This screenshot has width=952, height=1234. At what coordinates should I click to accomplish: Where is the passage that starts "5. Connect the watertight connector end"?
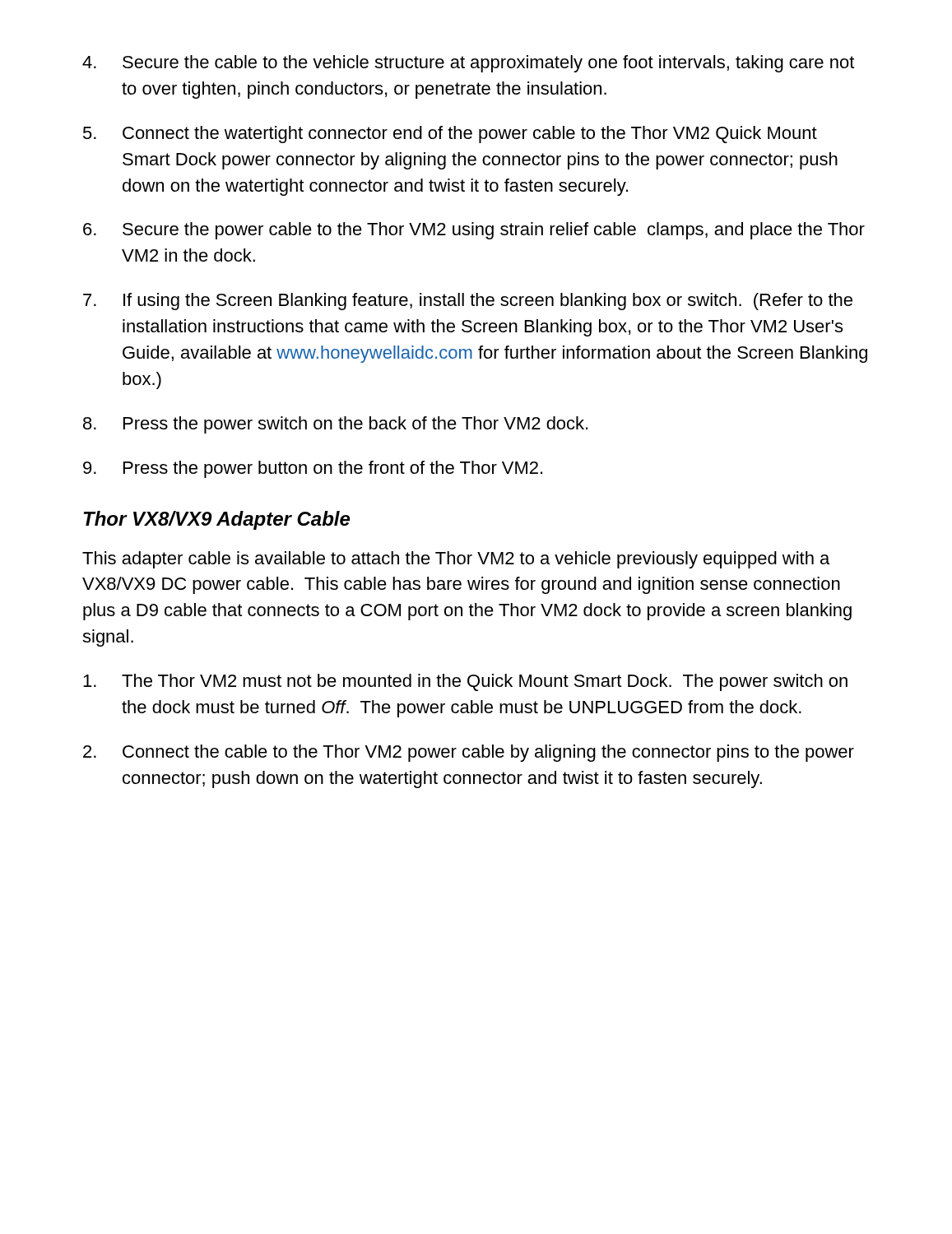click(476, 159)
